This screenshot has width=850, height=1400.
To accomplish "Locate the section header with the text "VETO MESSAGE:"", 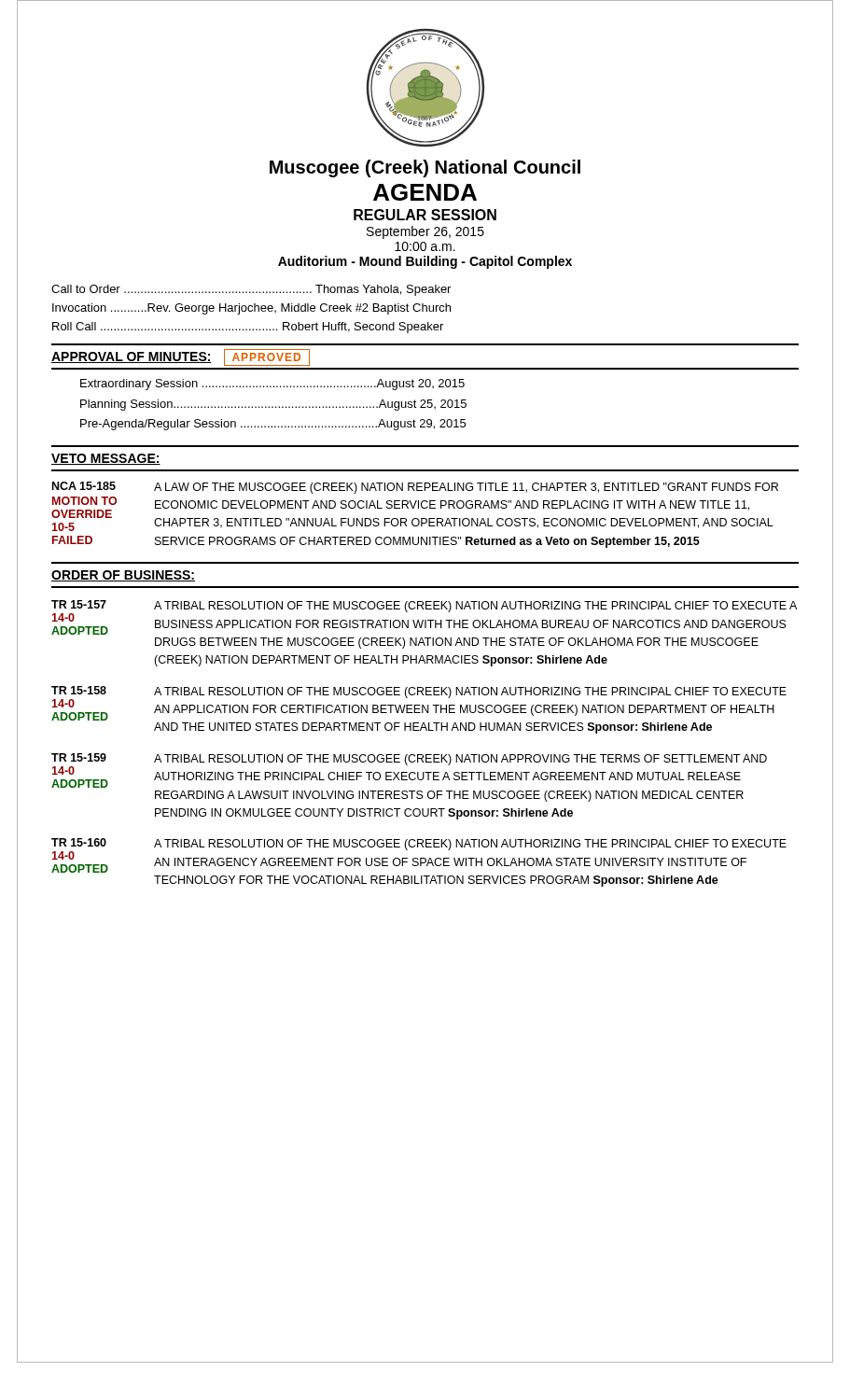I will (x=106, y=458).
